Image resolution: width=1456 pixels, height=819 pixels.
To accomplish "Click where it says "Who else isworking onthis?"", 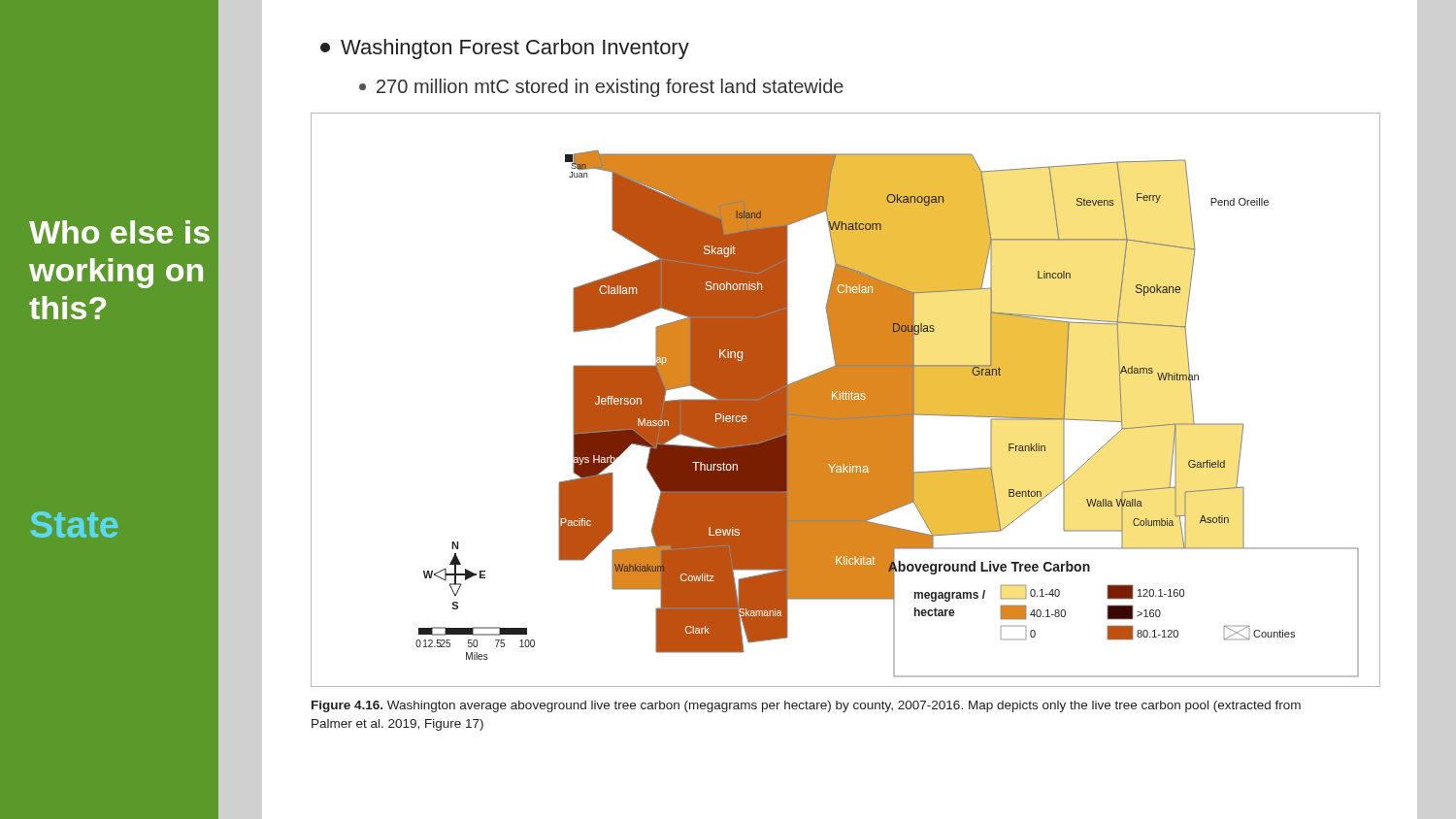I will [120, 270].
